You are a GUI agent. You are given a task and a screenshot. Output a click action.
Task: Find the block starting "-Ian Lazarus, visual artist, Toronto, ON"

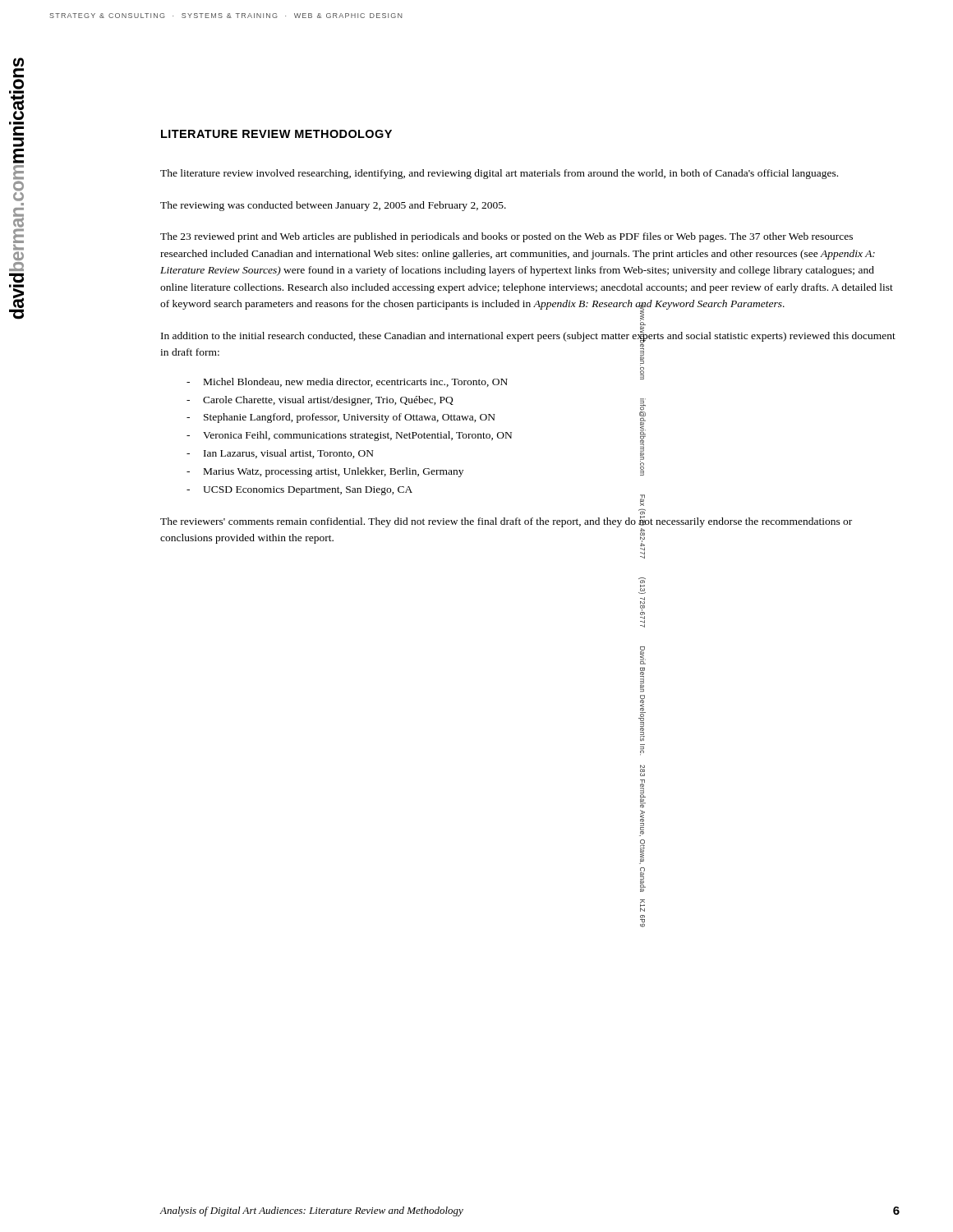coord(280,453)
